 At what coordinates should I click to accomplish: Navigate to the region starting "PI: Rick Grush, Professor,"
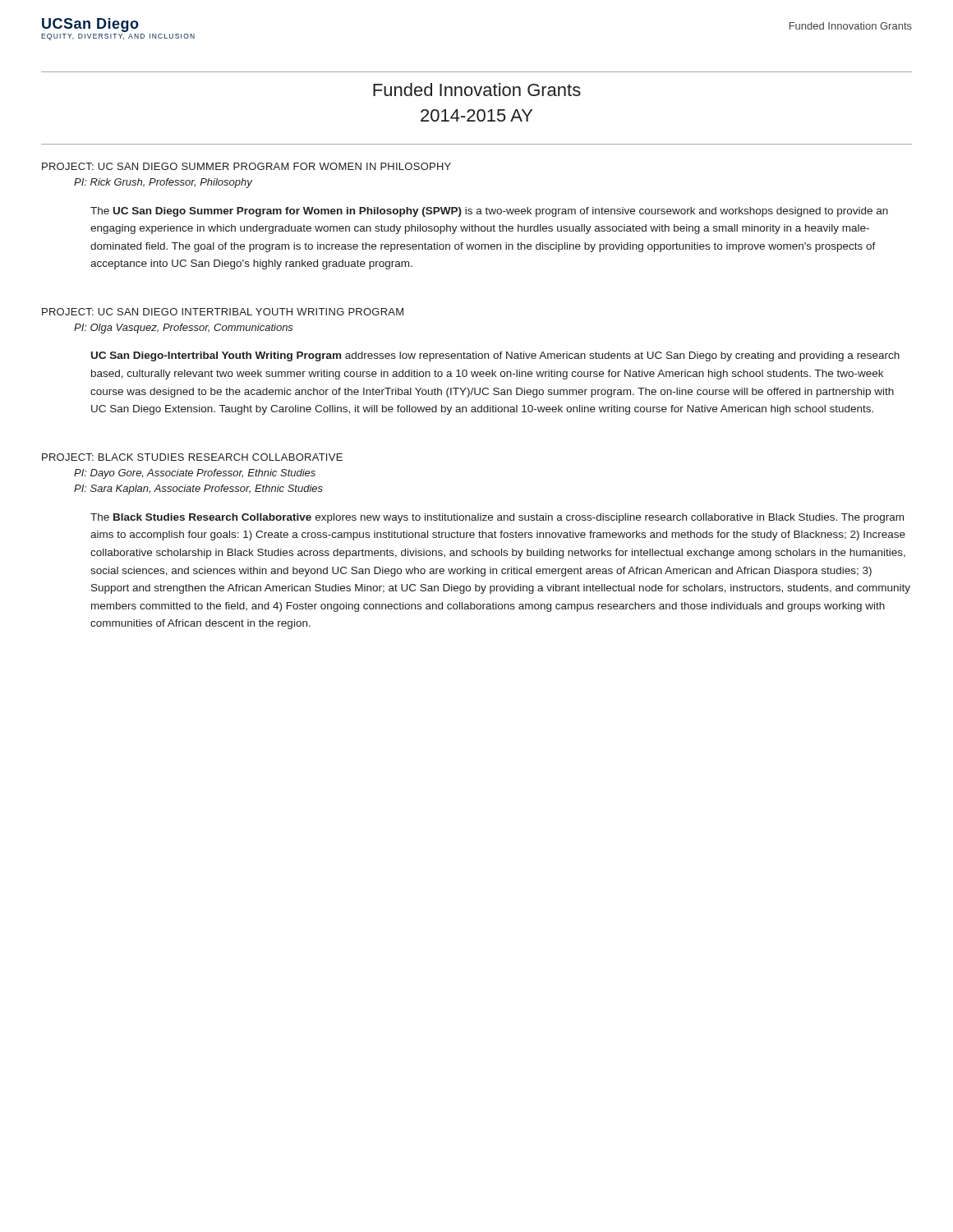163,182
